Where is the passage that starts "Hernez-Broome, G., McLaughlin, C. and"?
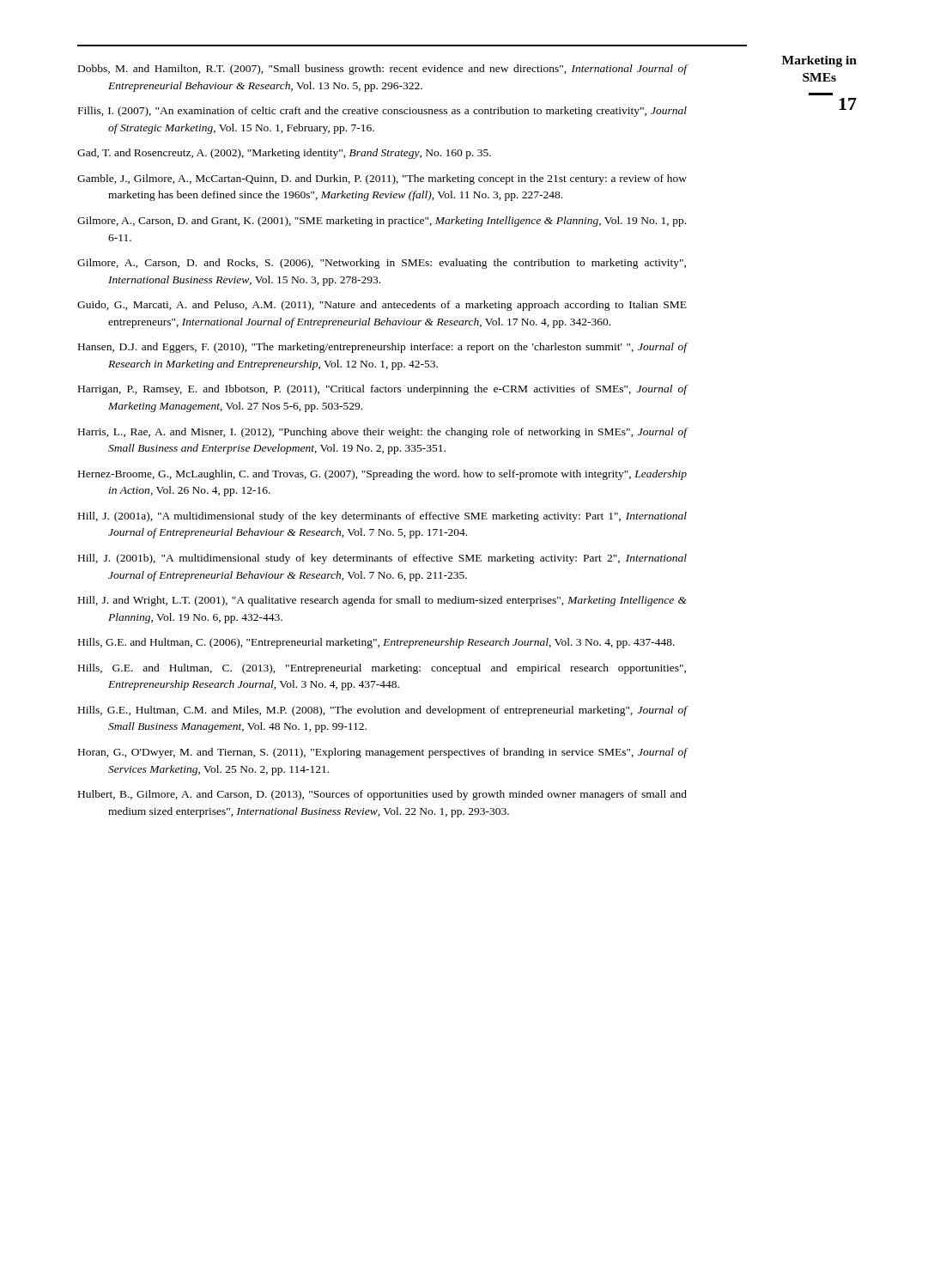Screen dimensions: 1288x934 point(382,482)
